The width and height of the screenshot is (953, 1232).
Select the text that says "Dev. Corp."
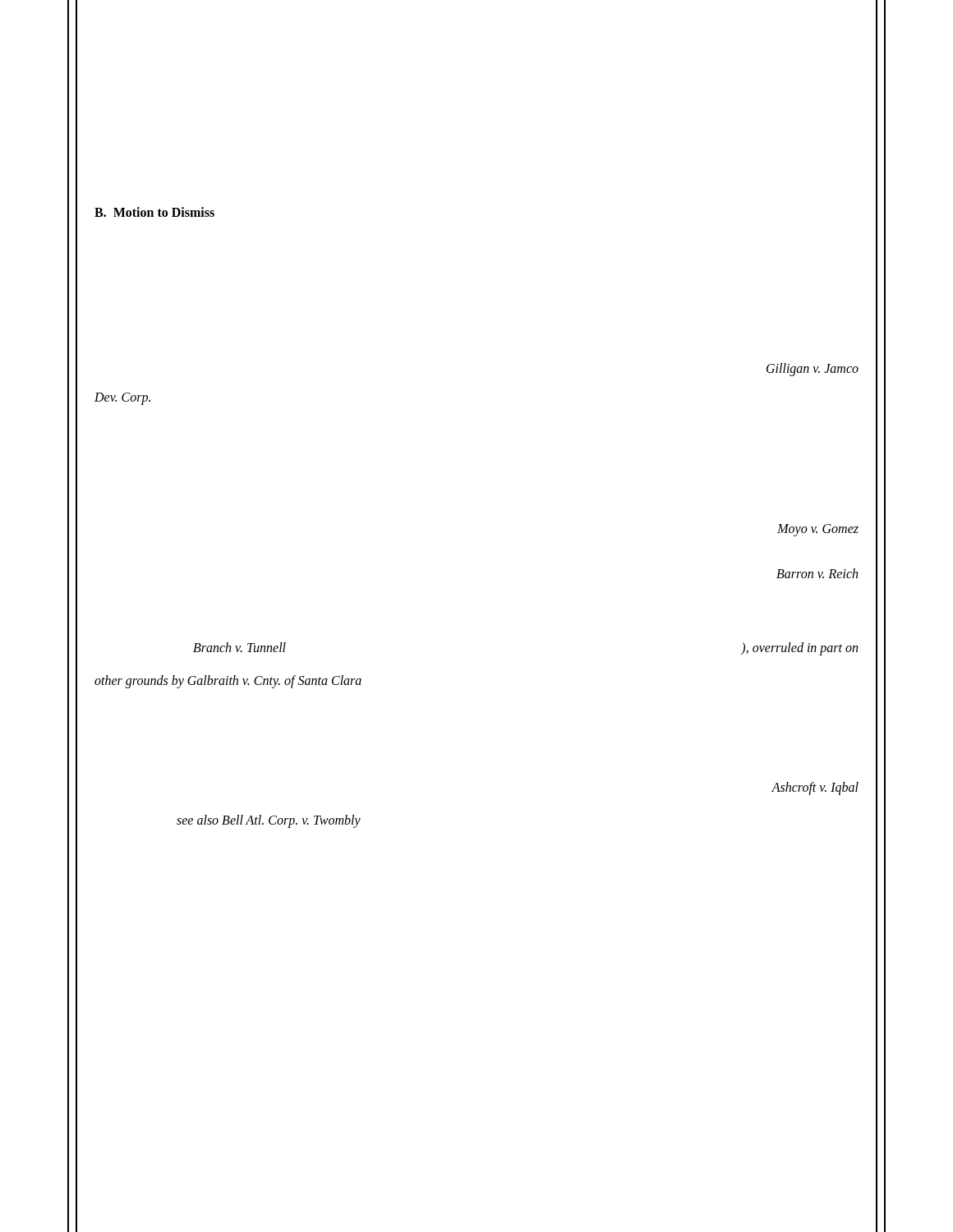click(123, 397)
